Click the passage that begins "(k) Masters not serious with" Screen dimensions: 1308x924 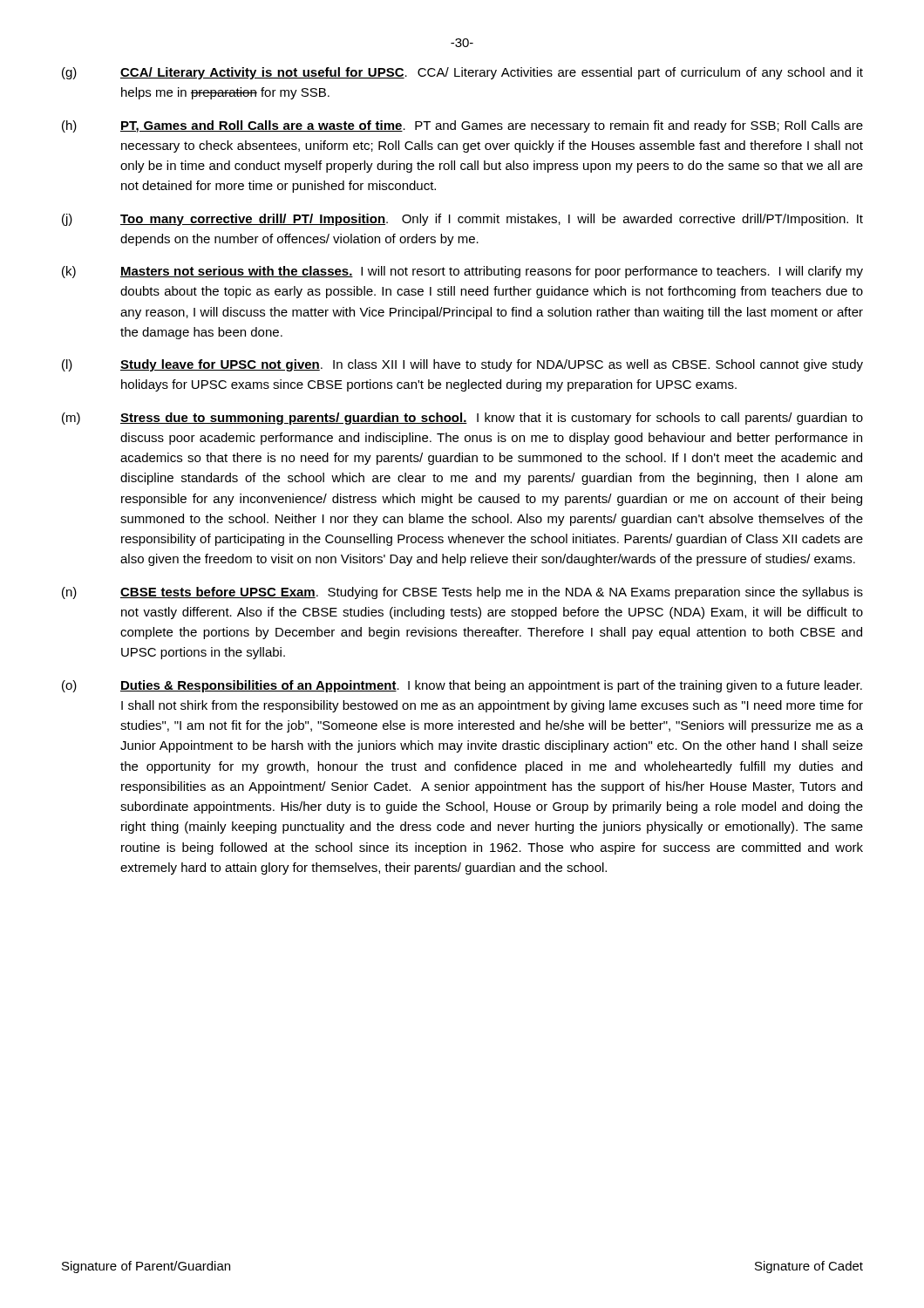pos(462,301)
